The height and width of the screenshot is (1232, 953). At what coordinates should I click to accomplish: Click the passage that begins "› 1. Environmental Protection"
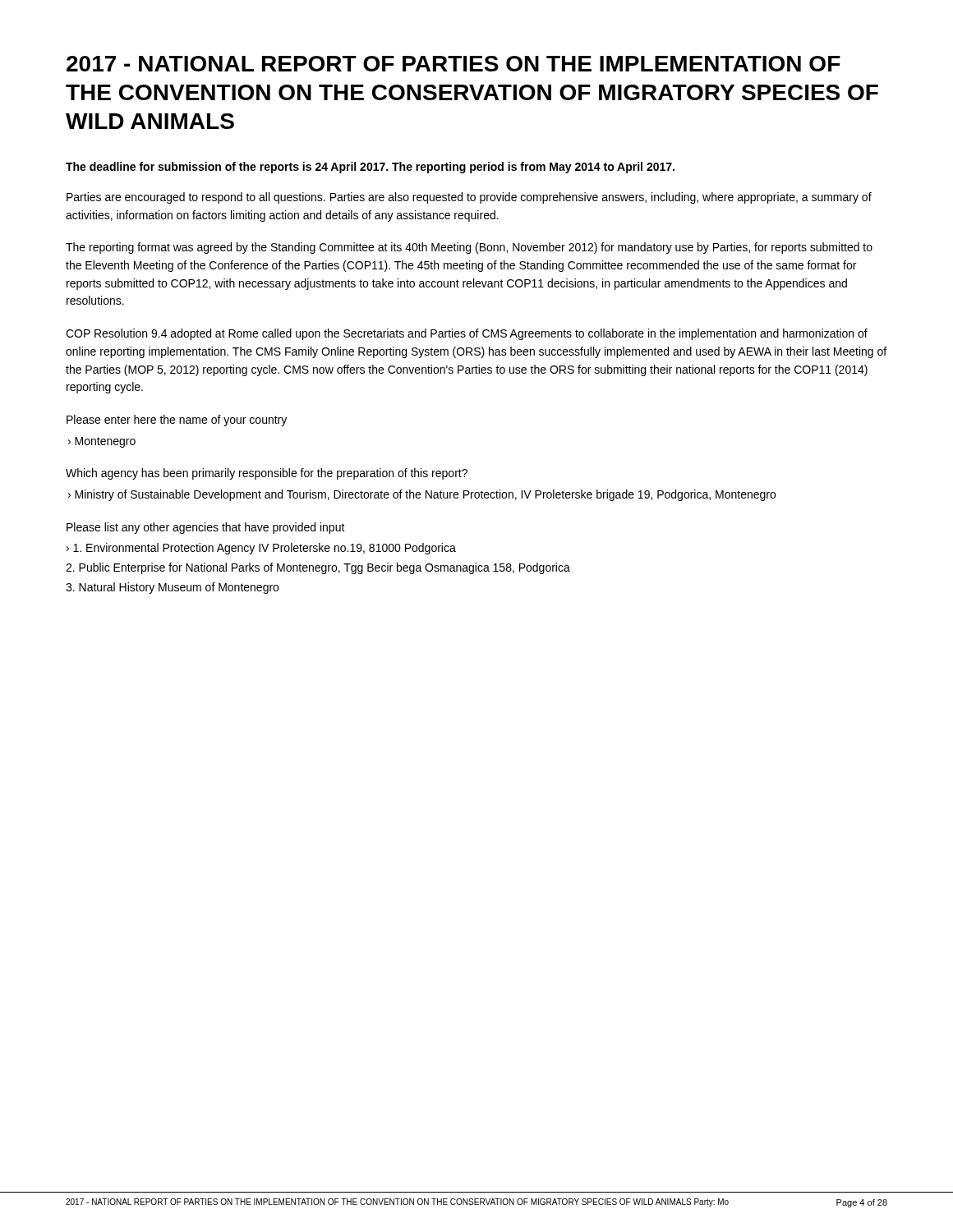(261, 548)
